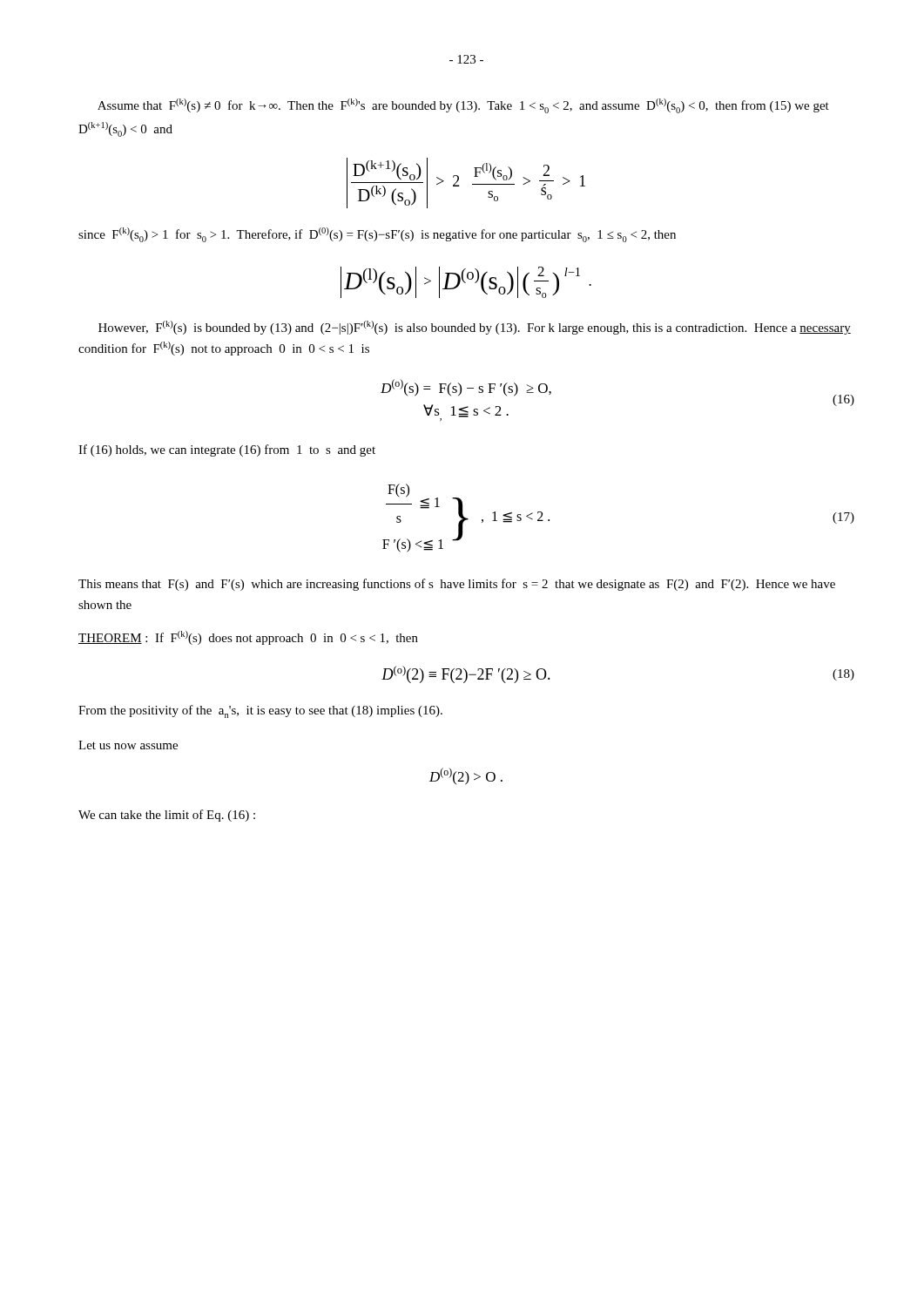The width and height of the screenshot is (924, 1307).
Task: Locate the block of text that opens with "However, F(k)(s) is bounded by (13)"
Action: click(x=466, y=337)
